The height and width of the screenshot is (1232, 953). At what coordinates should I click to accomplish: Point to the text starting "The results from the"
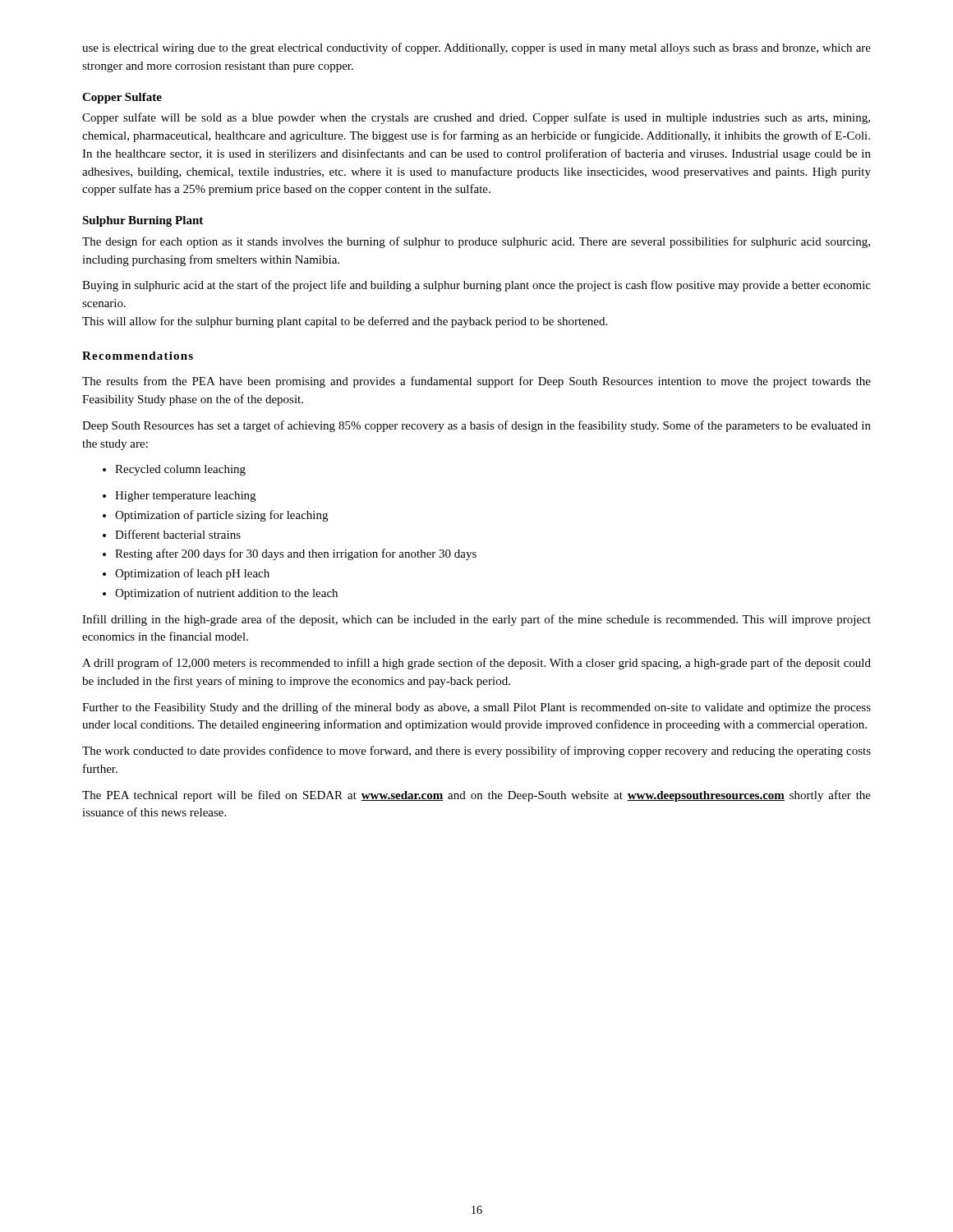coord(476,391)
